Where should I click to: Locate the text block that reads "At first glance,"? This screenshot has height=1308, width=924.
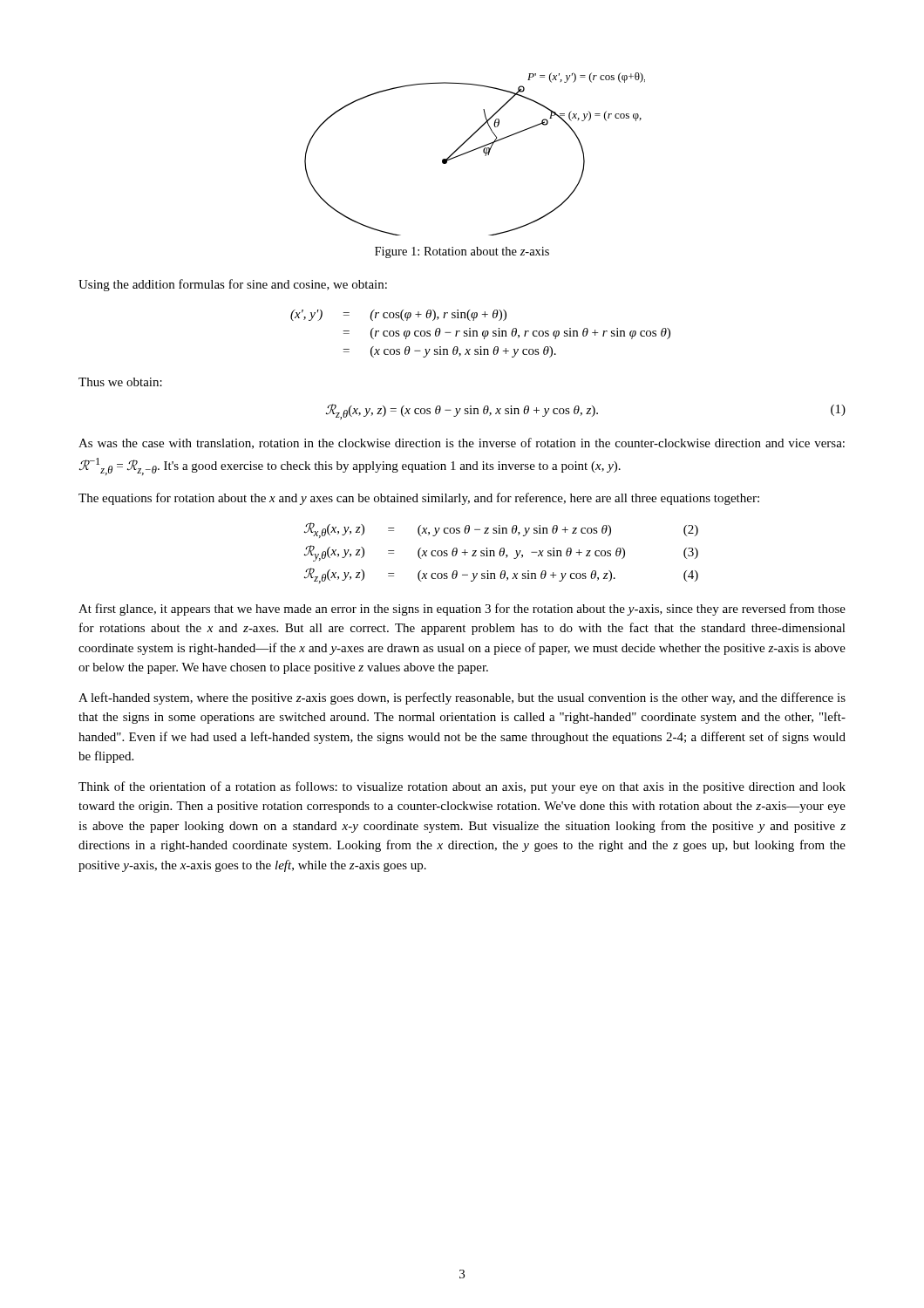[x=462, y=638]
